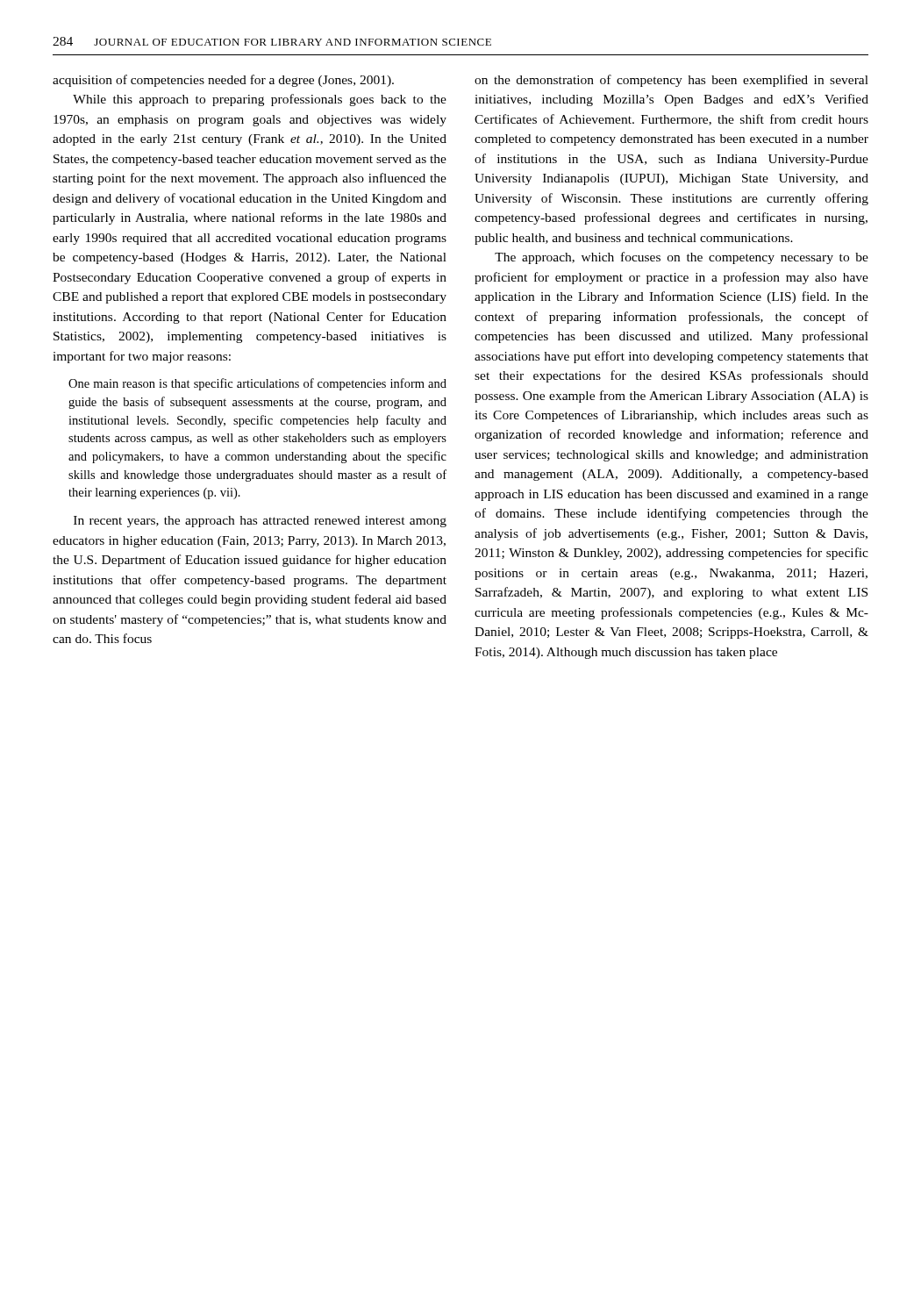The height and width of the screenshot is (1316, 921).
Task: Locate the block of text that opens with "on the demonstration"
Action: pos(671,366)
